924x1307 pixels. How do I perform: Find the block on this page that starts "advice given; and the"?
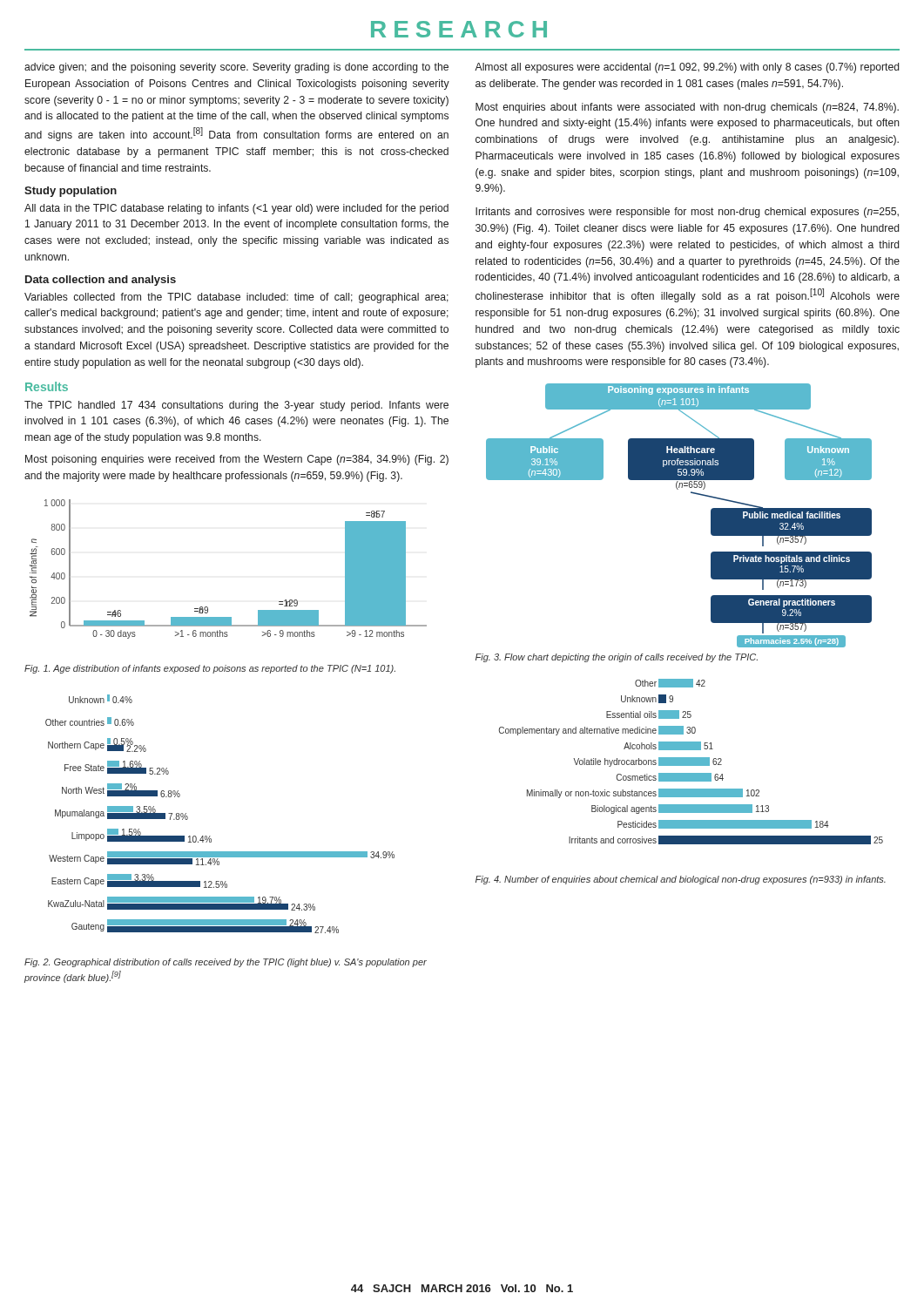tap(237, 118)
